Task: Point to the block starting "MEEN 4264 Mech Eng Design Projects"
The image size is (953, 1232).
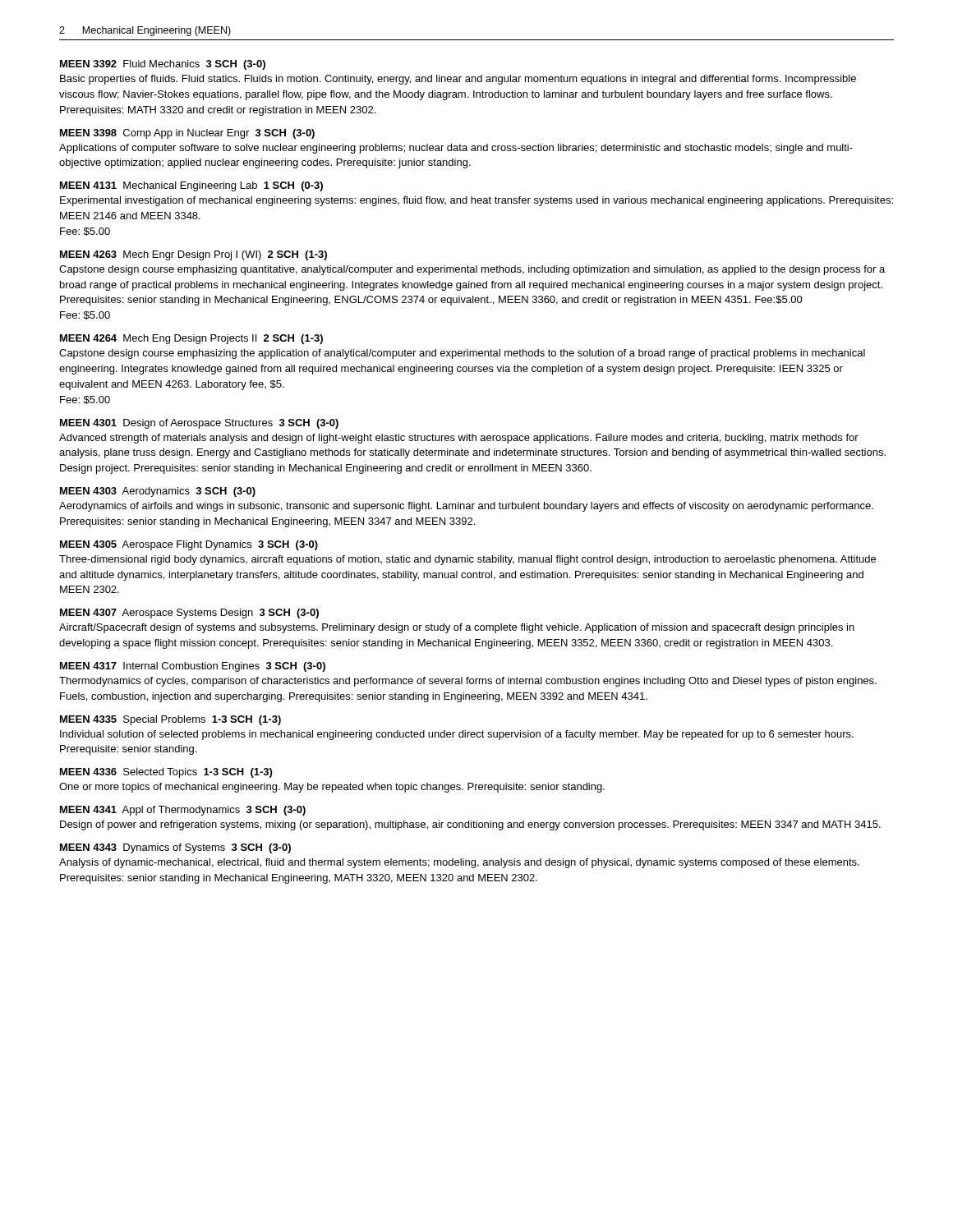Action: tap(476, 370)
